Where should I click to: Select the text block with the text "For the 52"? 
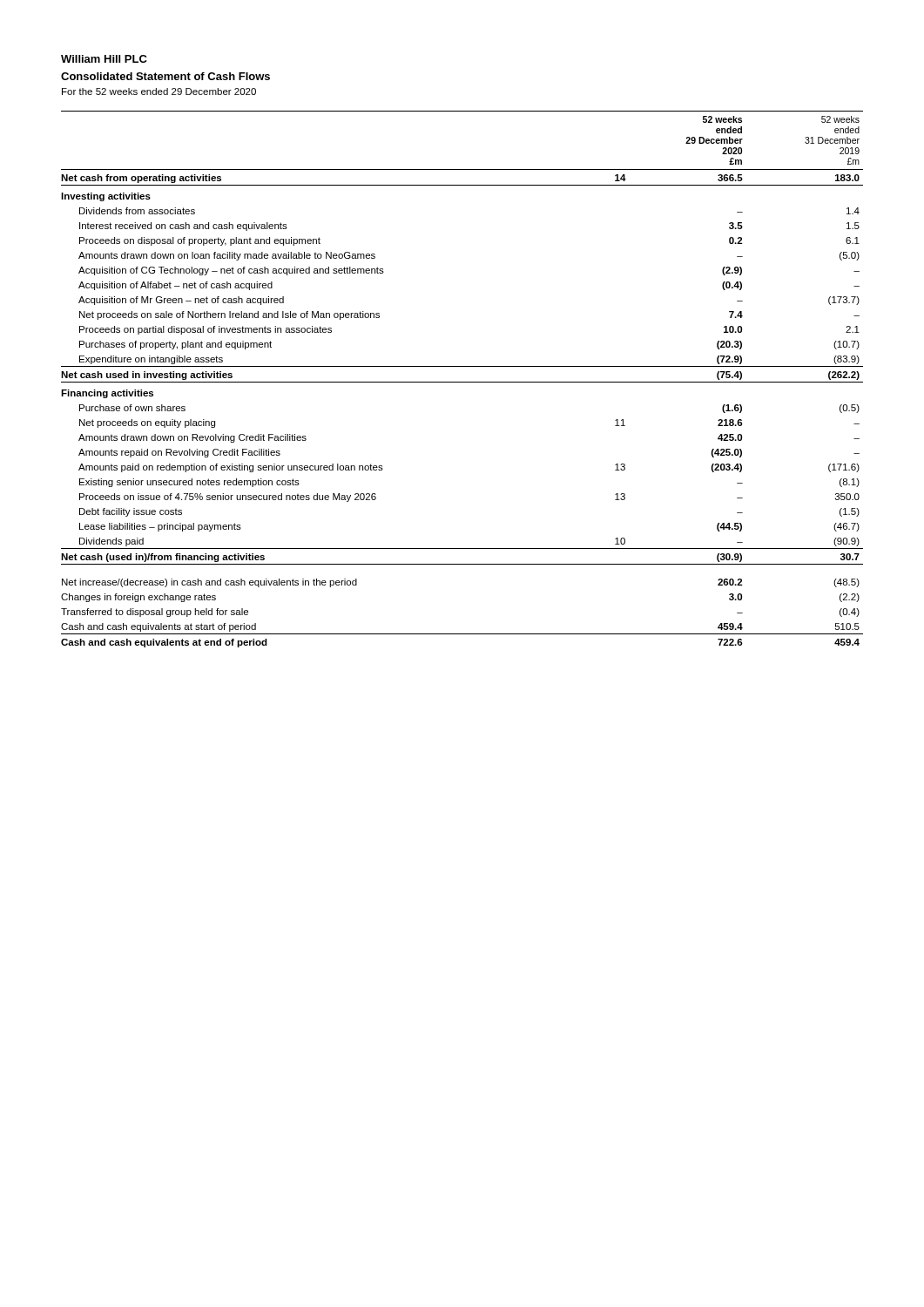pos(159,91)
